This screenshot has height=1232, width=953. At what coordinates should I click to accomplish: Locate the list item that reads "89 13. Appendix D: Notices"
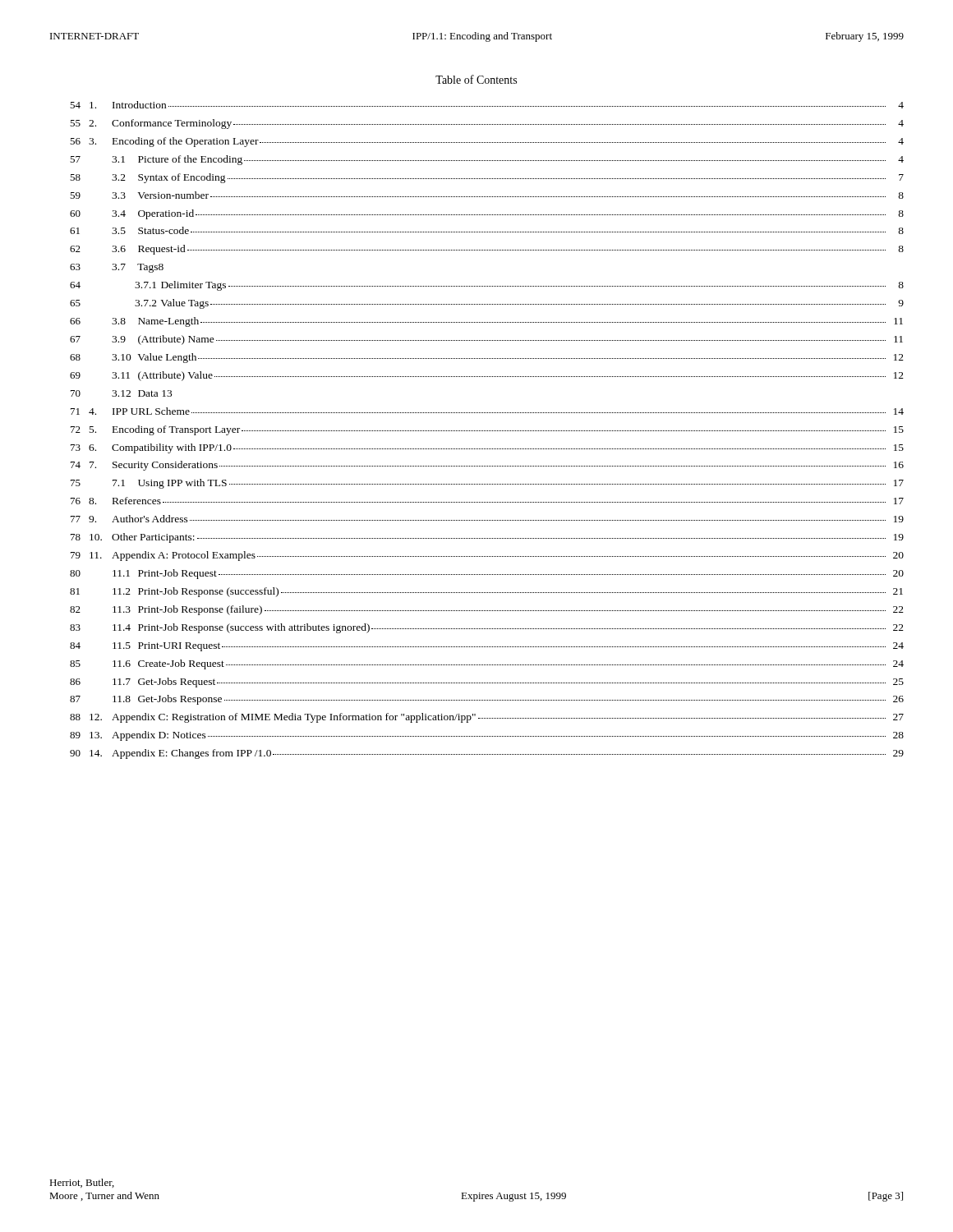[476, 736]
